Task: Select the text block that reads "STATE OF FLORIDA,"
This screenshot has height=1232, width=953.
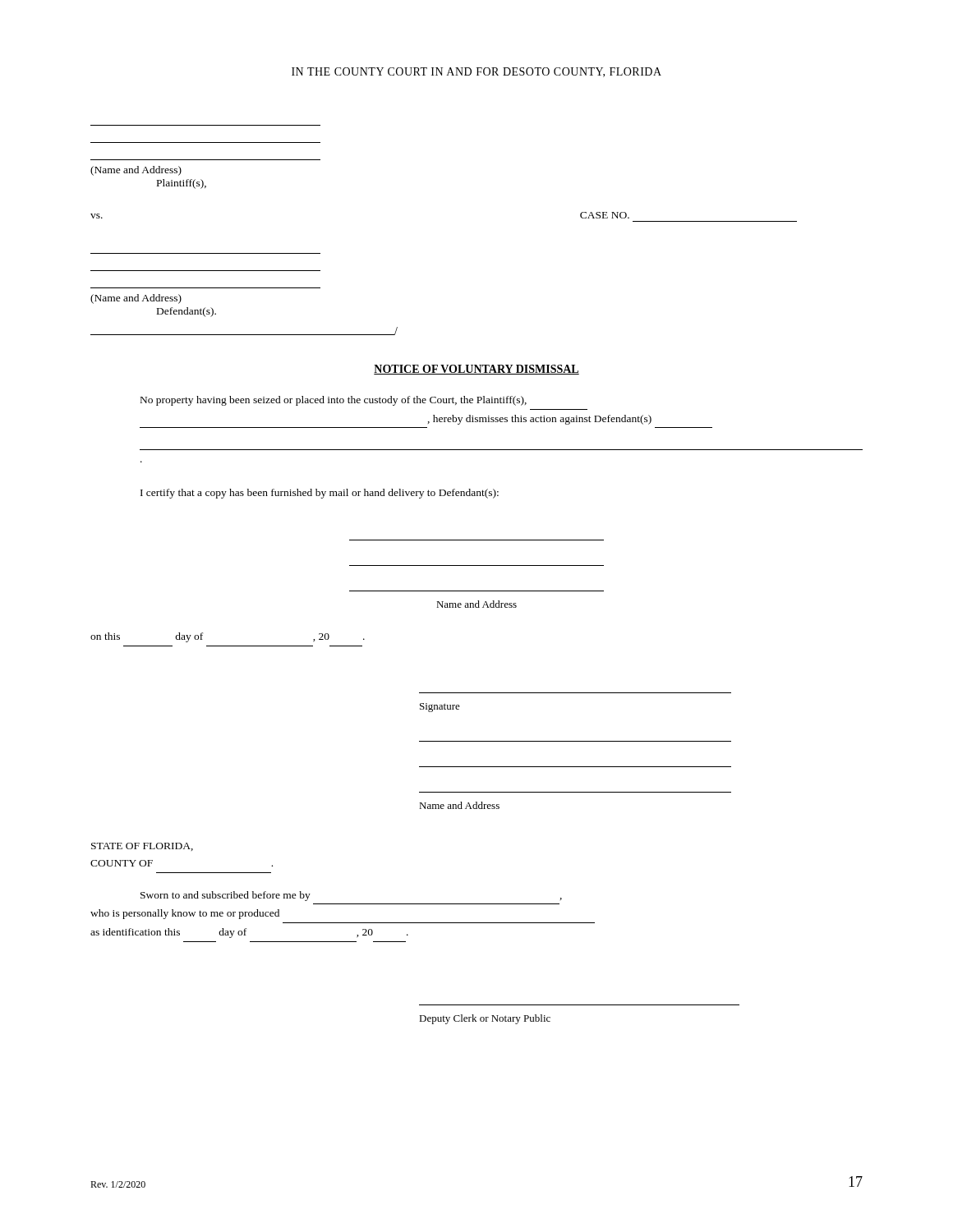Action: click(182, 856)
